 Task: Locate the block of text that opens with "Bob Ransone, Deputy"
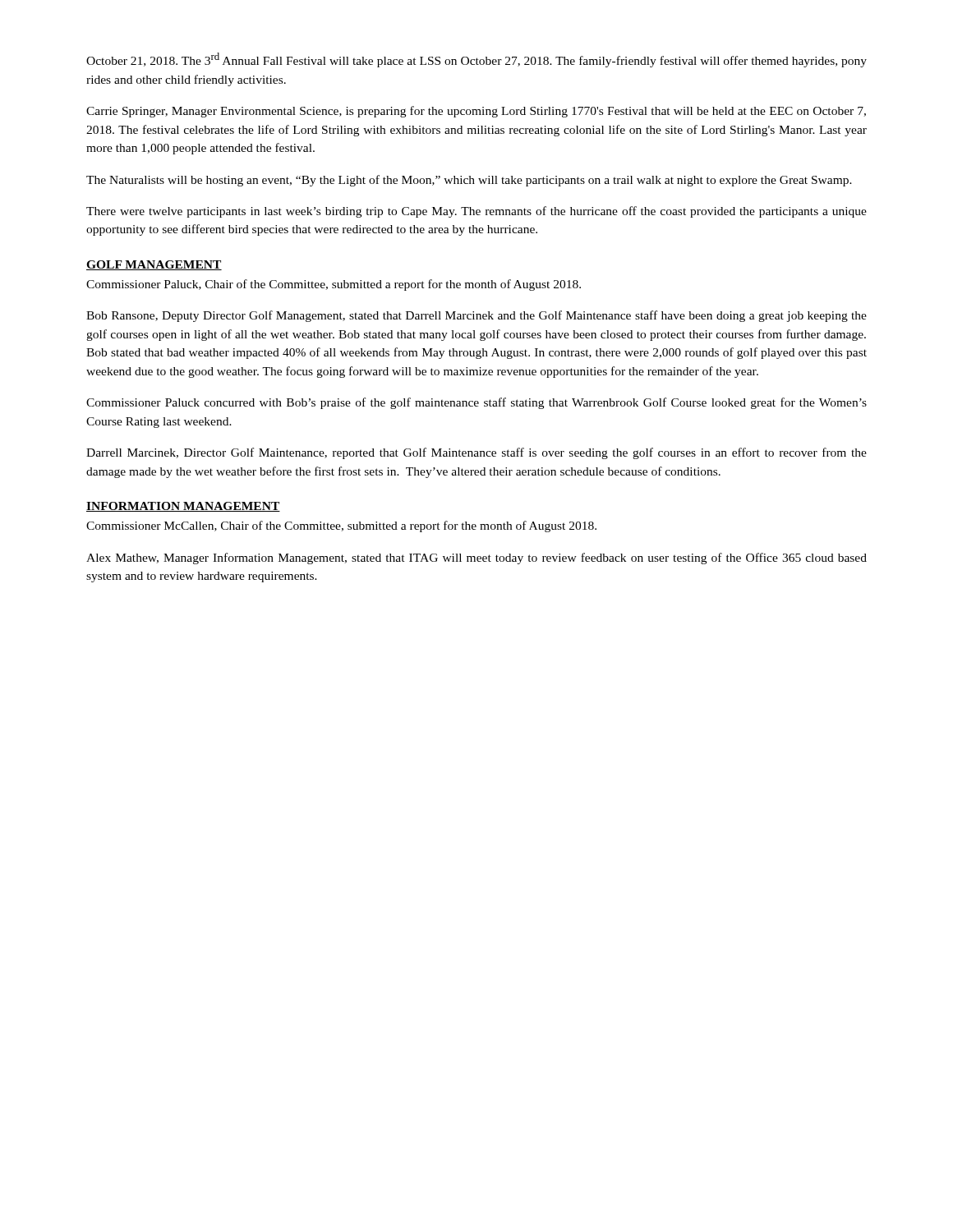pyautogui.click(x=476, y=343)
